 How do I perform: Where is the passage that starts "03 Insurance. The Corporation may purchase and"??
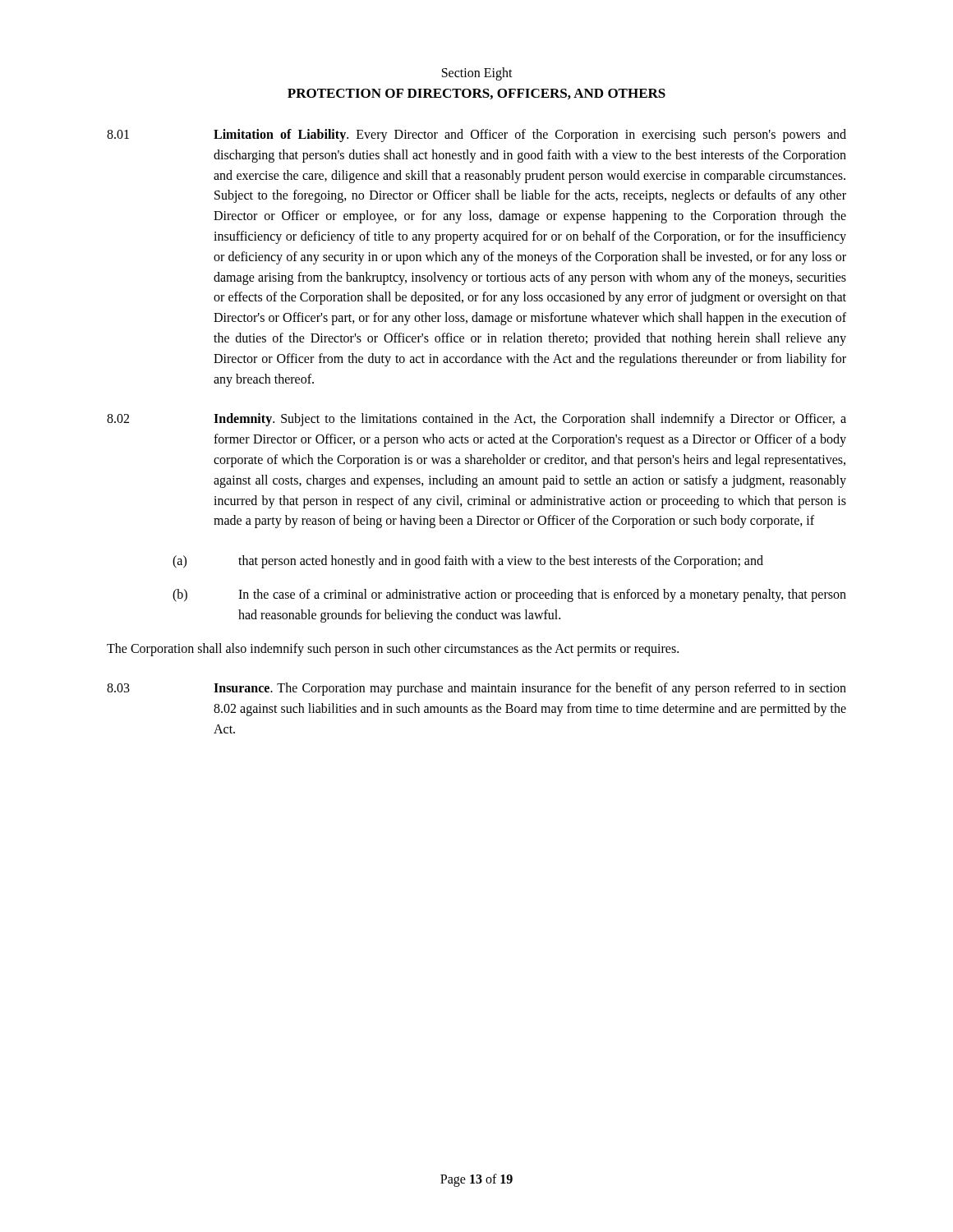(476, 709)
